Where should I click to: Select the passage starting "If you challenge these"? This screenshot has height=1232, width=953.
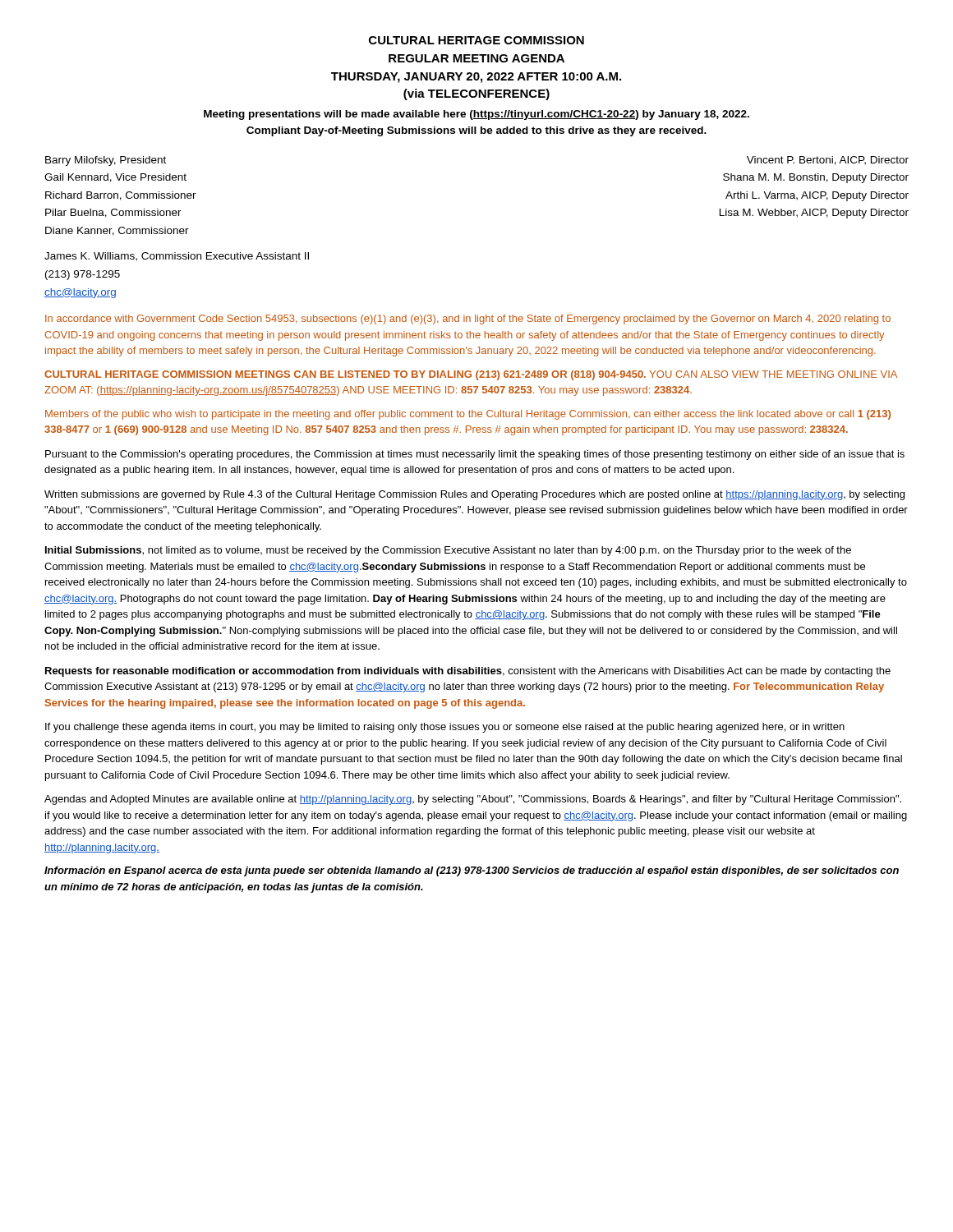[x=476, y=751]
